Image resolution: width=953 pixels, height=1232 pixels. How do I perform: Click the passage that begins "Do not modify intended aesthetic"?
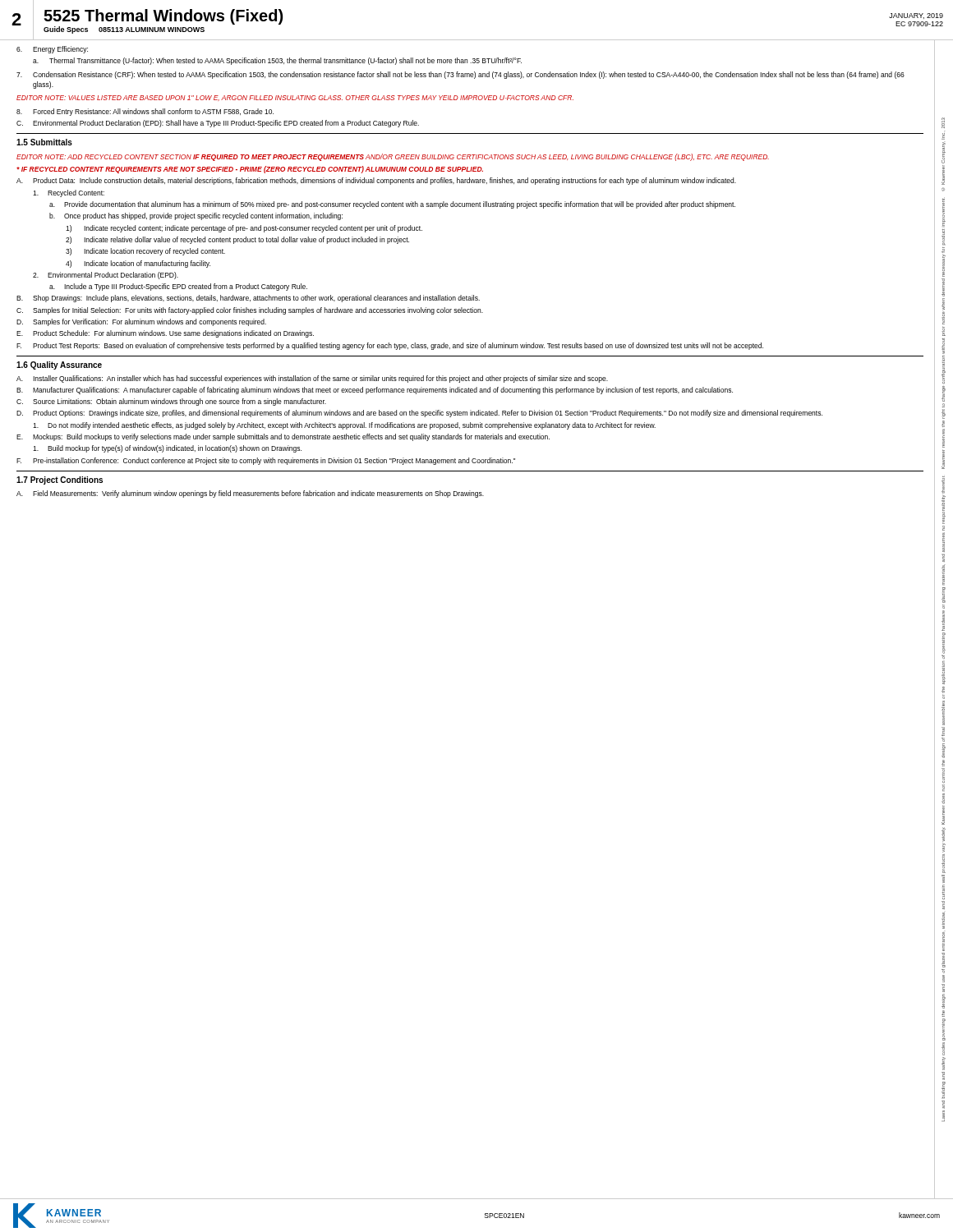point(344,425)
